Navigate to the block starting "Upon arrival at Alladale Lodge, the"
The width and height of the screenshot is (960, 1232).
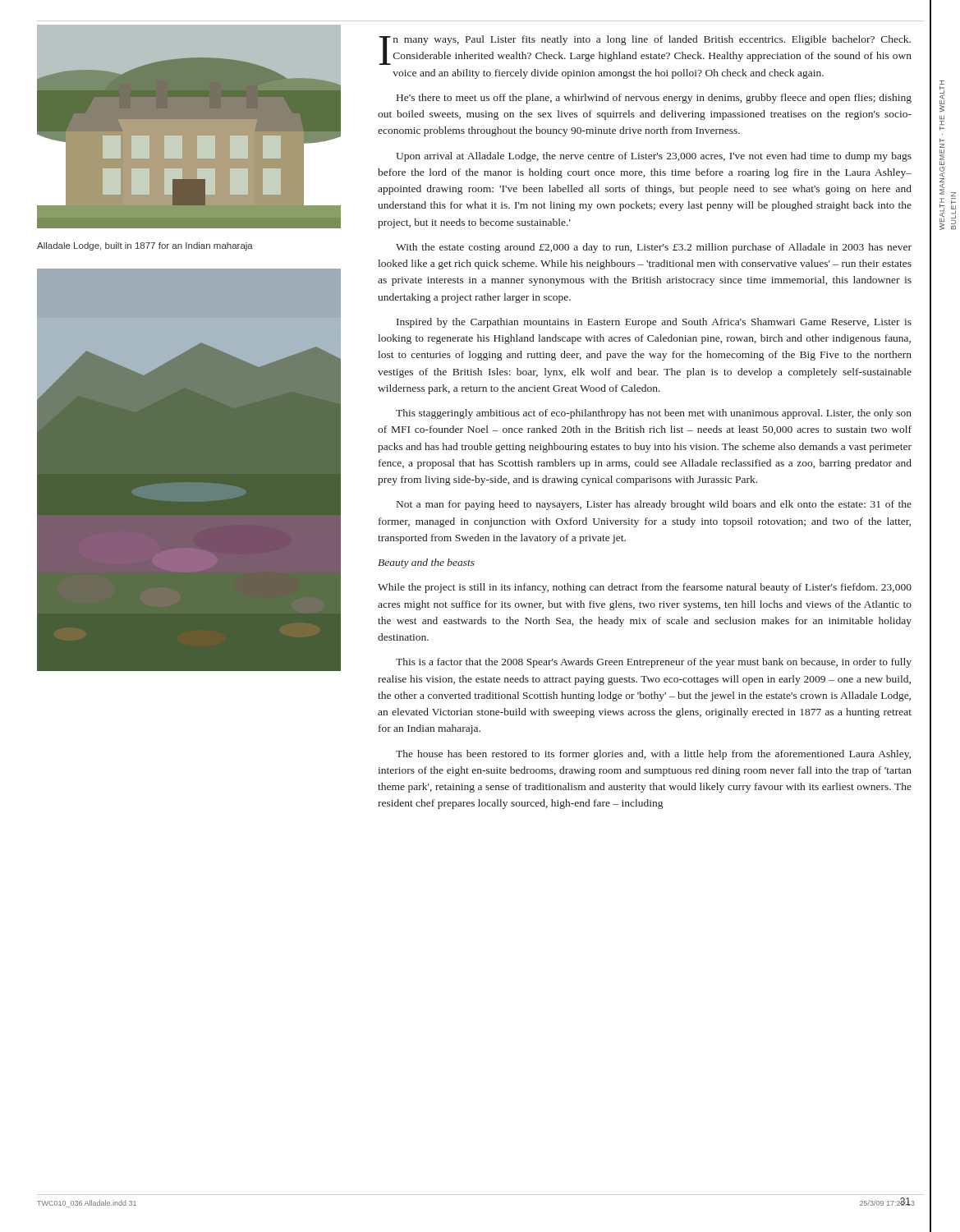coord(645,189)
